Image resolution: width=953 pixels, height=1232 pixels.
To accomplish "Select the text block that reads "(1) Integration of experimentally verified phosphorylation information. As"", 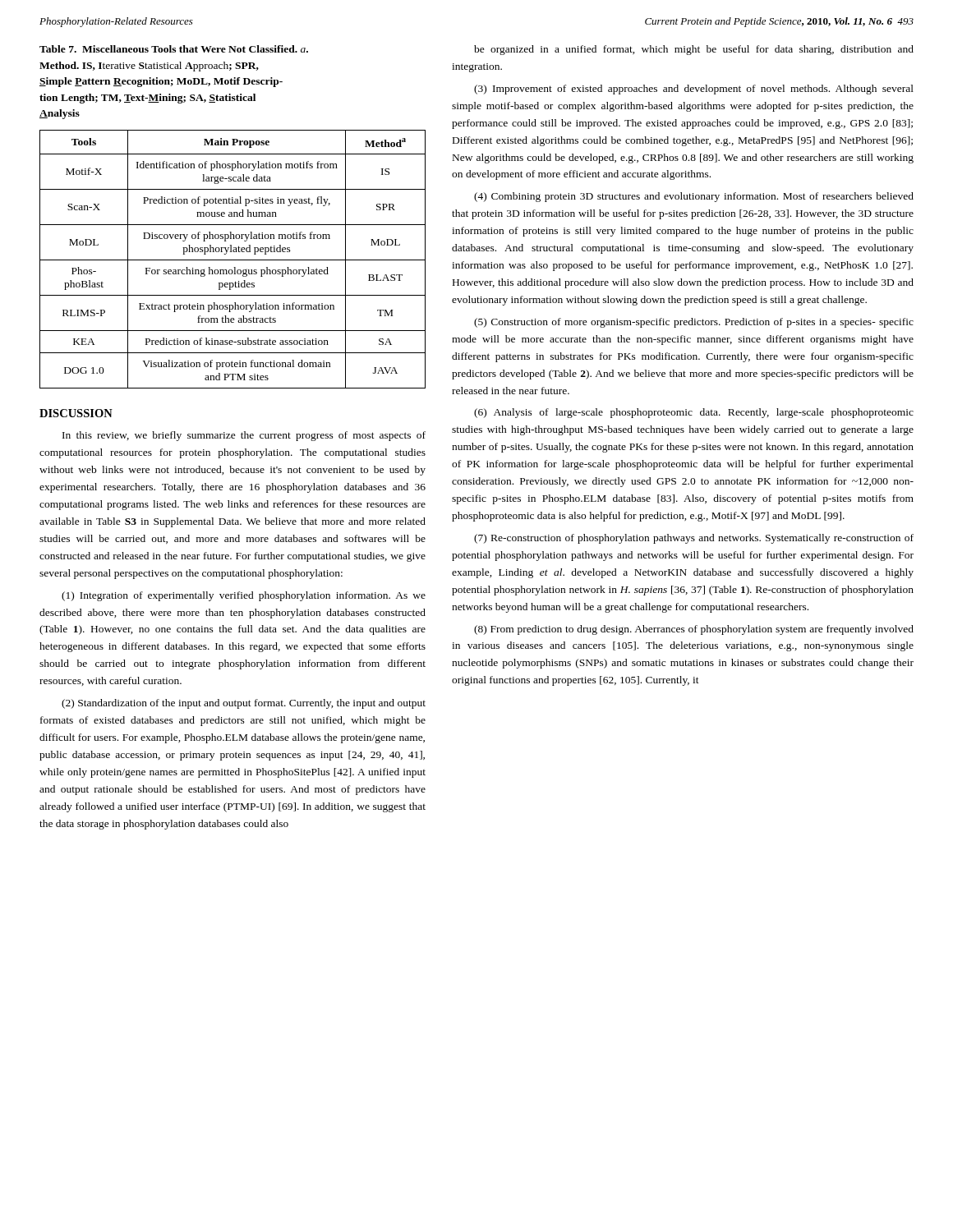I will click(x=233, y=638).
